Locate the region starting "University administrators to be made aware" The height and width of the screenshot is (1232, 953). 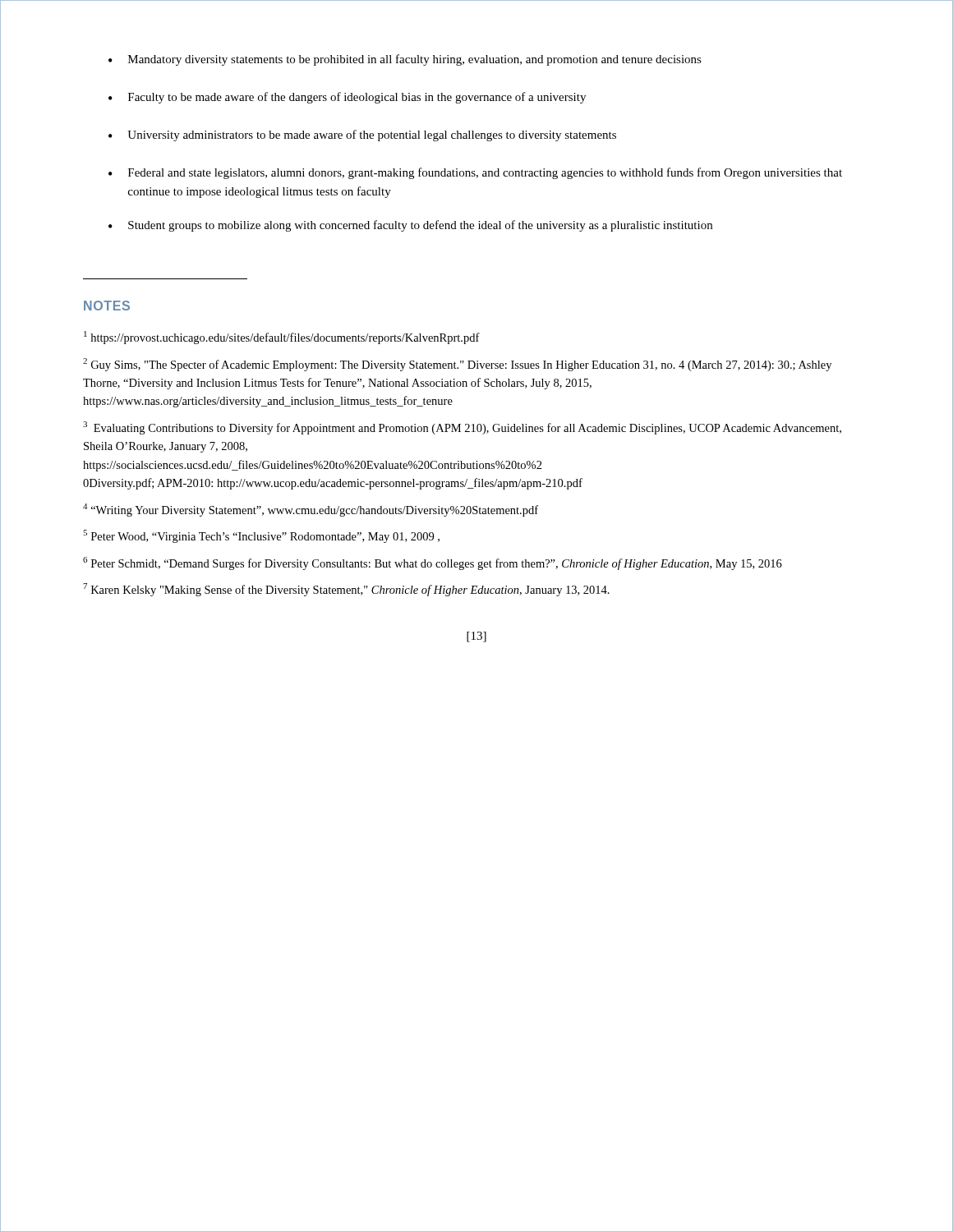point(499,135)
